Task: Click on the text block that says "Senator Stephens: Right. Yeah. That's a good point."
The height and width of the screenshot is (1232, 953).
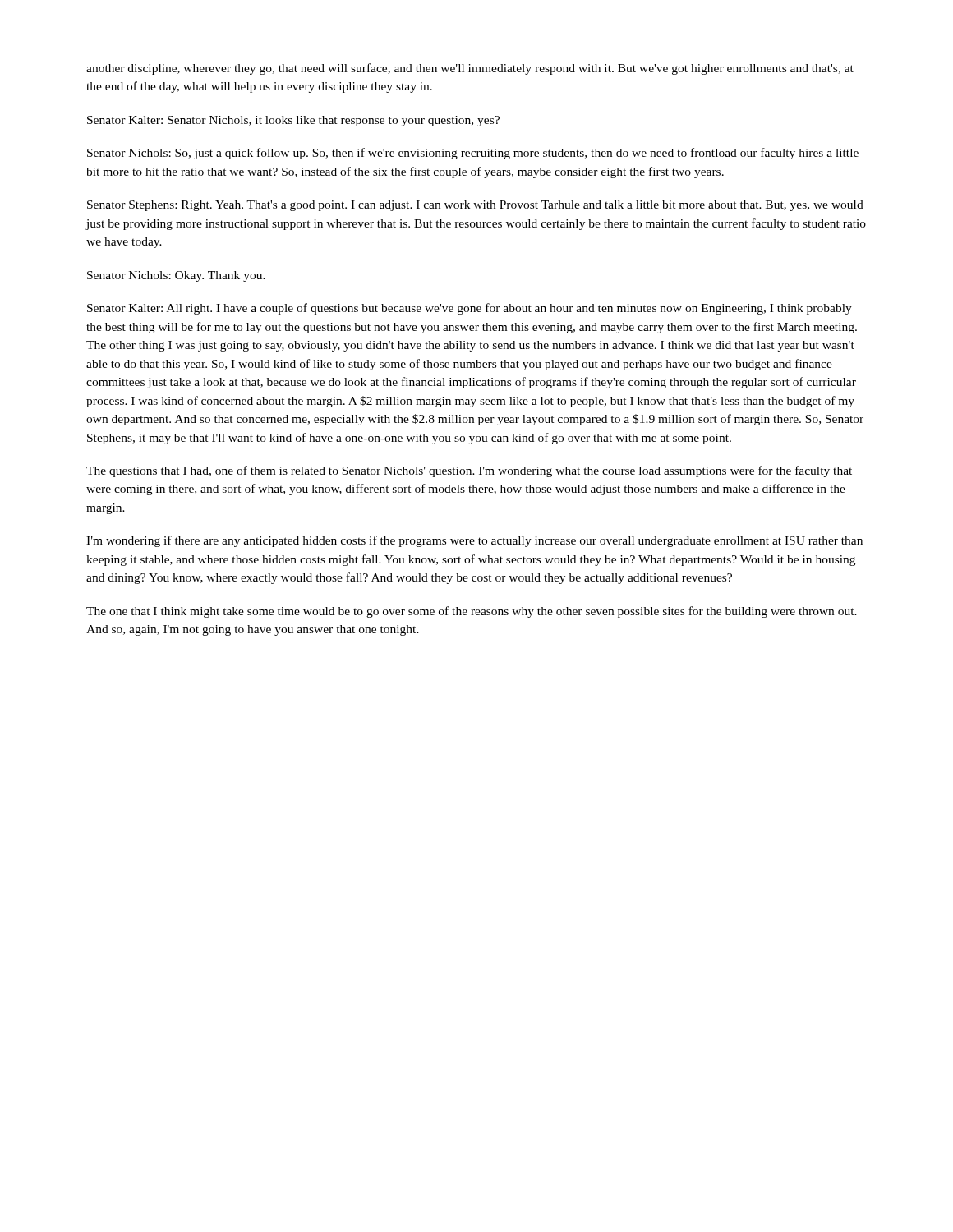Action: 476,223
